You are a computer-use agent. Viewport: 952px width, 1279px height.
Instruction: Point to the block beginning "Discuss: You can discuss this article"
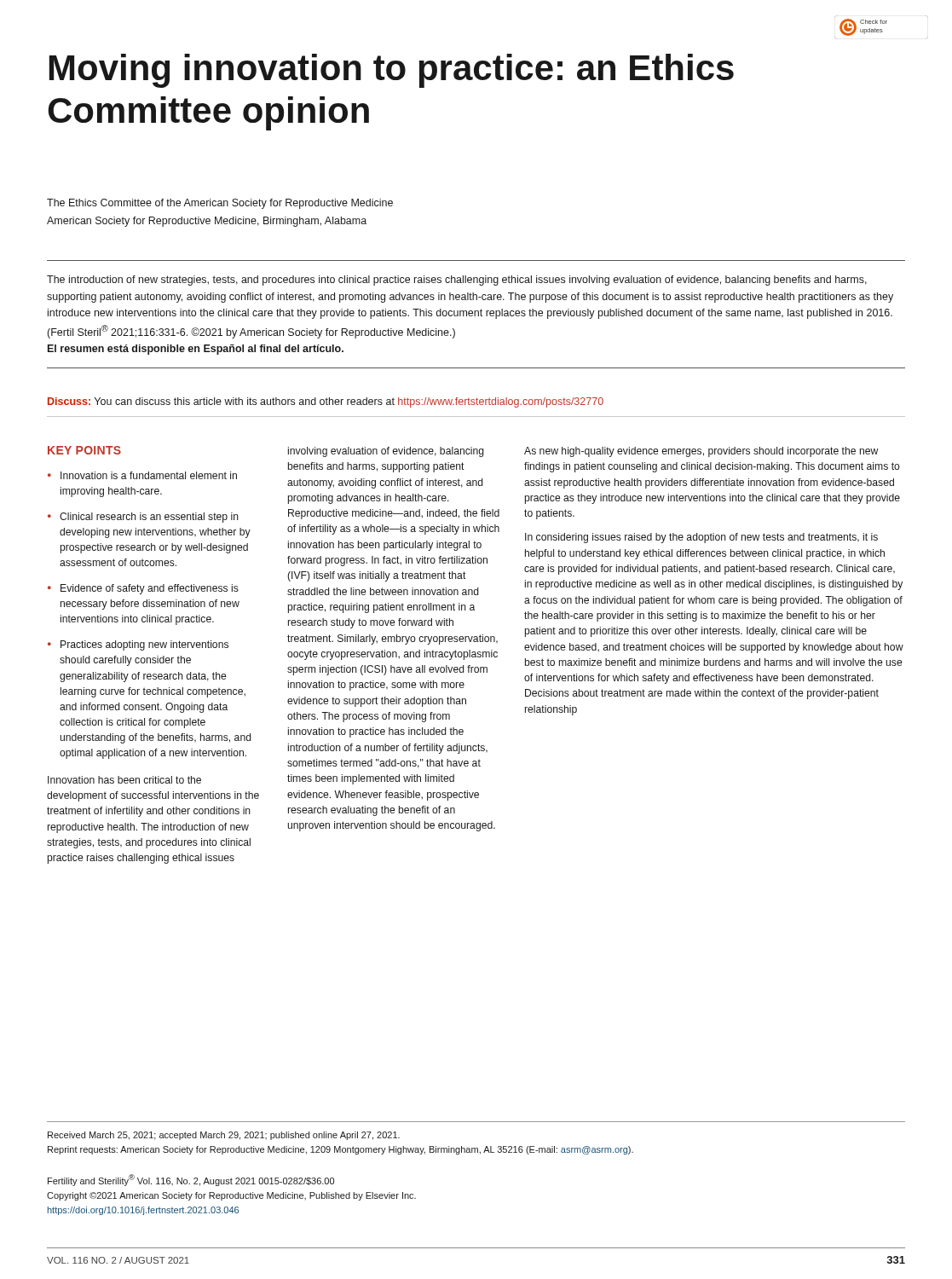pyautogui.click(x=325, y=402)
